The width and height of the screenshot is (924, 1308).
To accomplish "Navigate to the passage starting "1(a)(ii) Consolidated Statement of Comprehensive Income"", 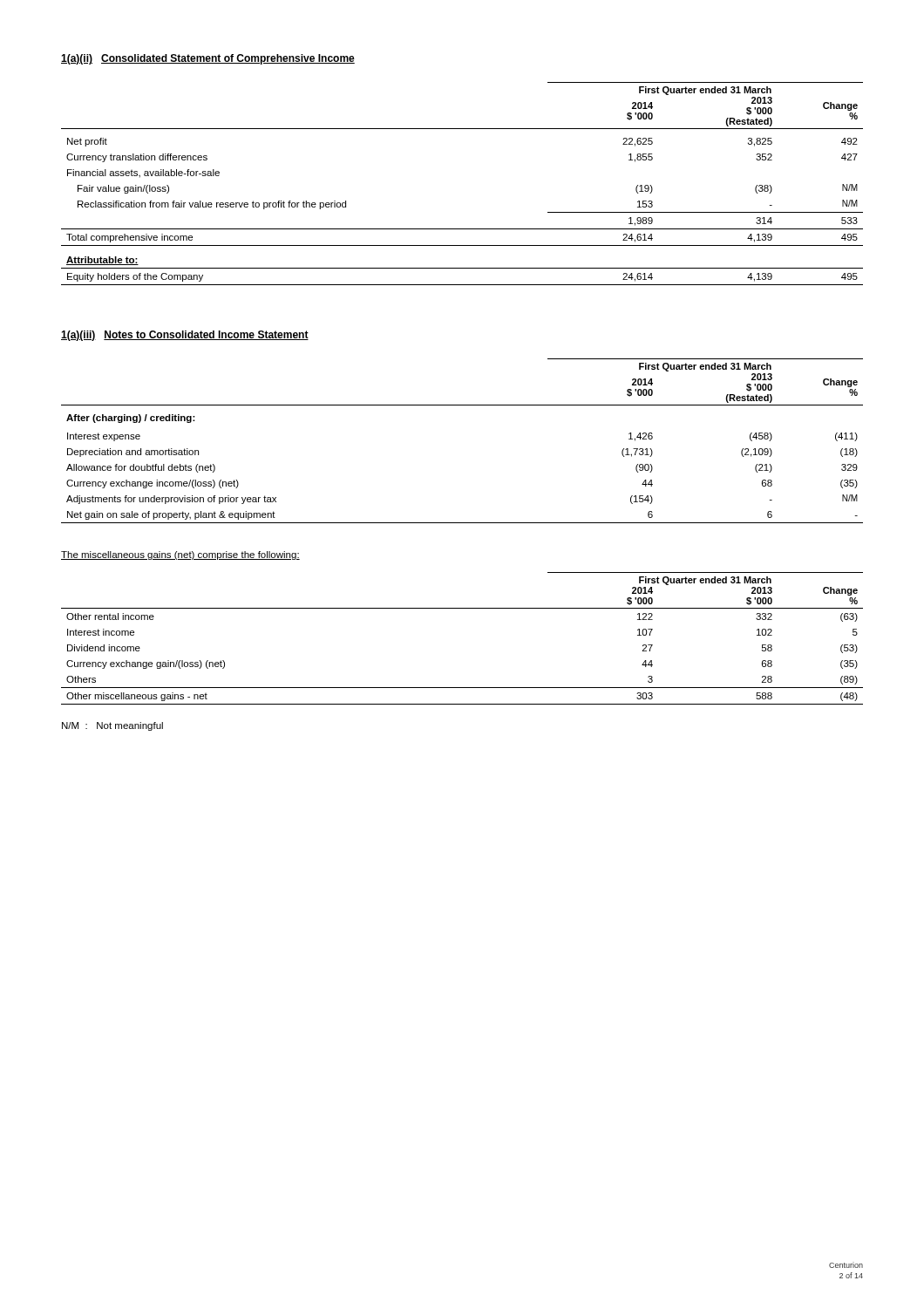I will (208, 58).
